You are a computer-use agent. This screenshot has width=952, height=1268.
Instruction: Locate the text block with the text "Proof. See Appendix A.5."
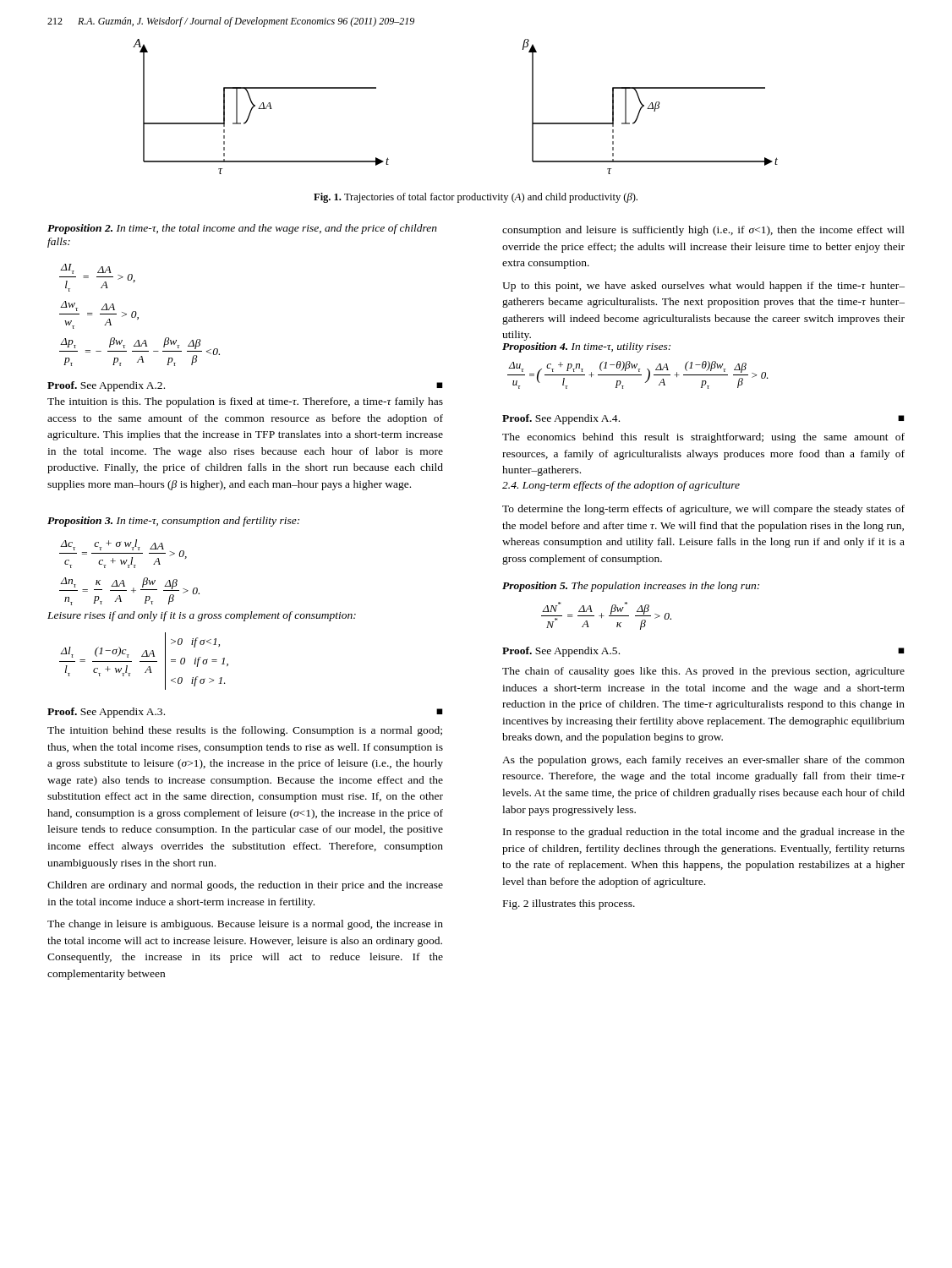click(569, 651)
